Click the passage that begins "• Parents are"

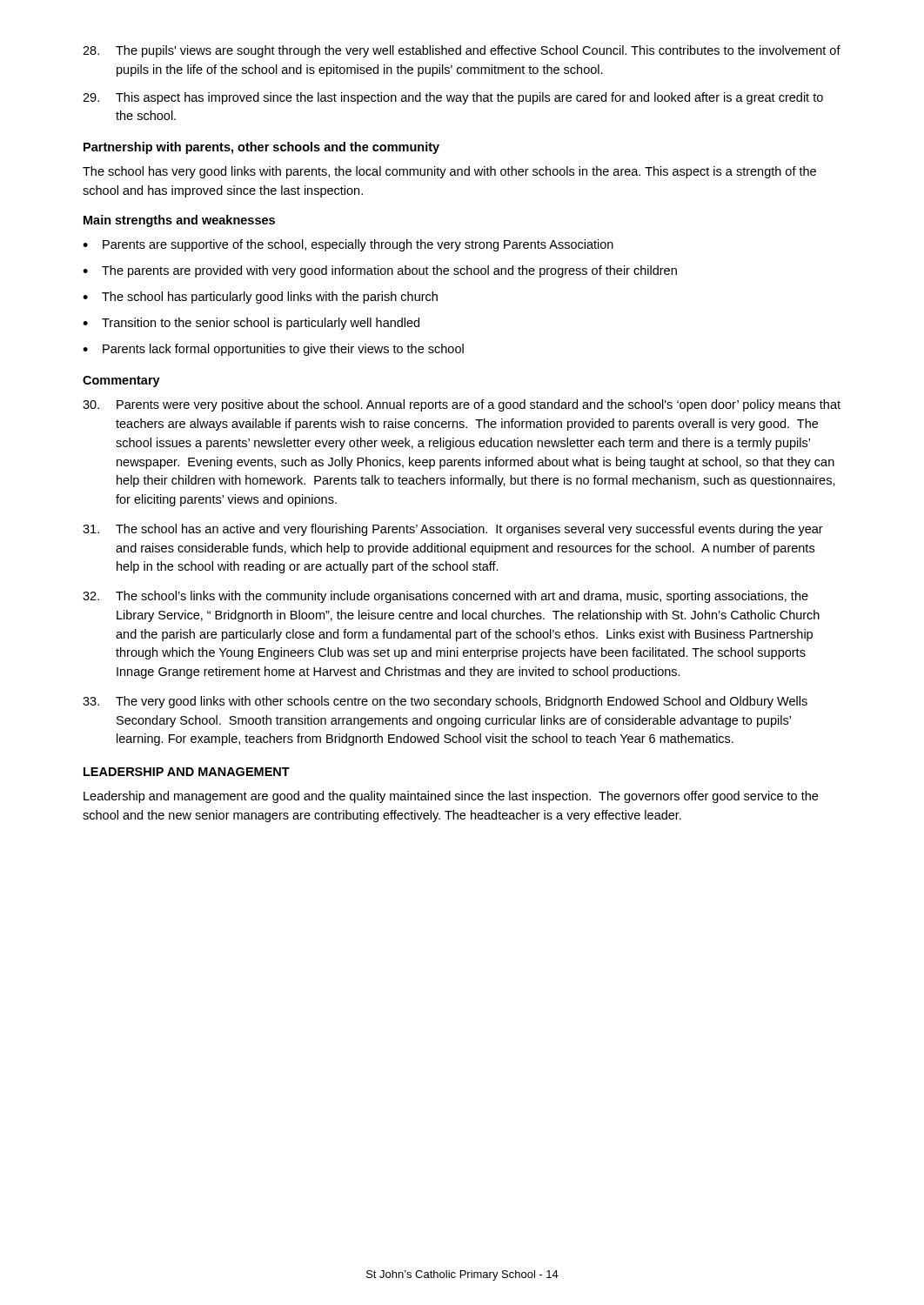348,246
